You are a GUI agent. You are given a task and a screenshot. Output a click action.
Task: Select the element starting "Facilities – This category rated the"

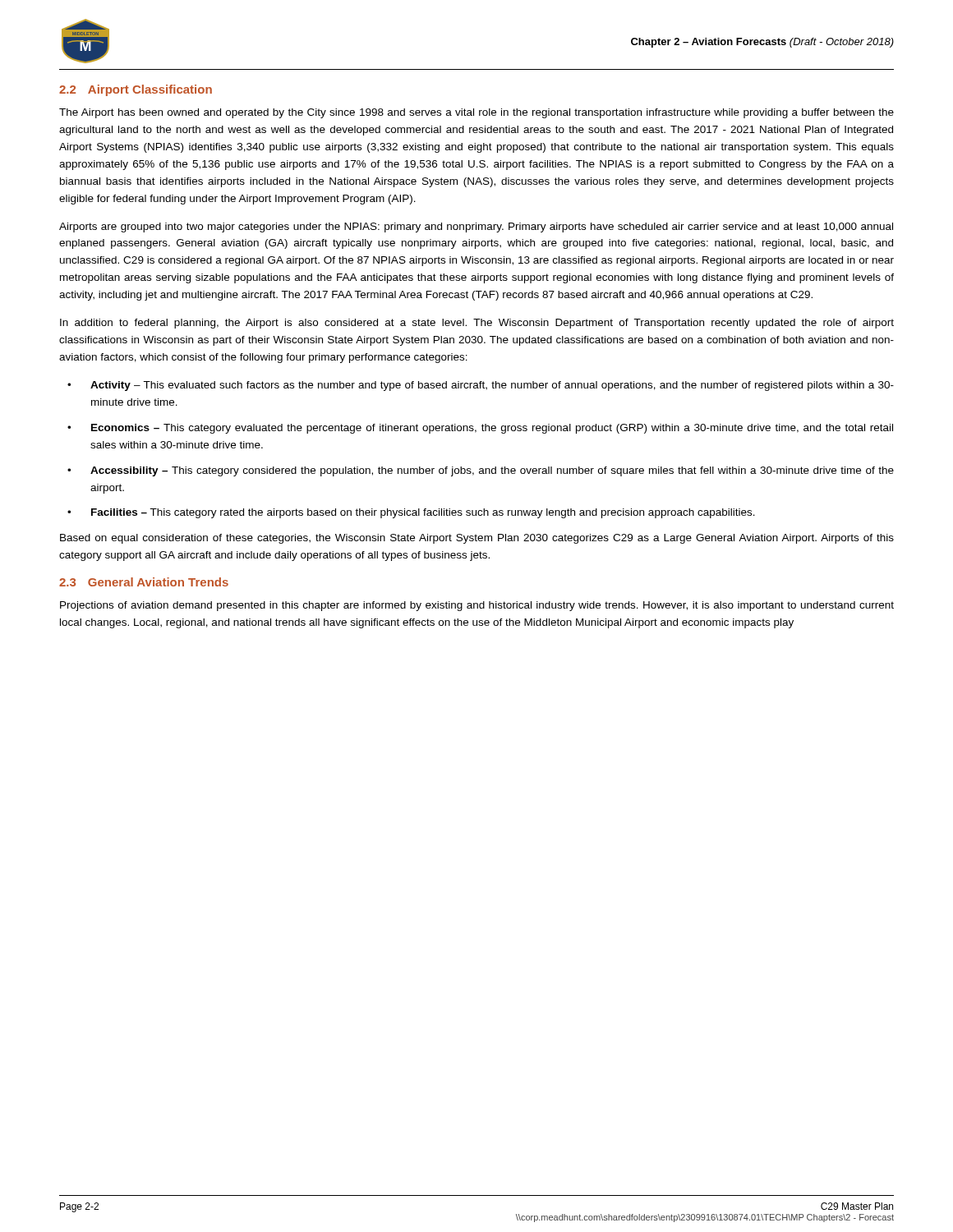click(423, 513)
